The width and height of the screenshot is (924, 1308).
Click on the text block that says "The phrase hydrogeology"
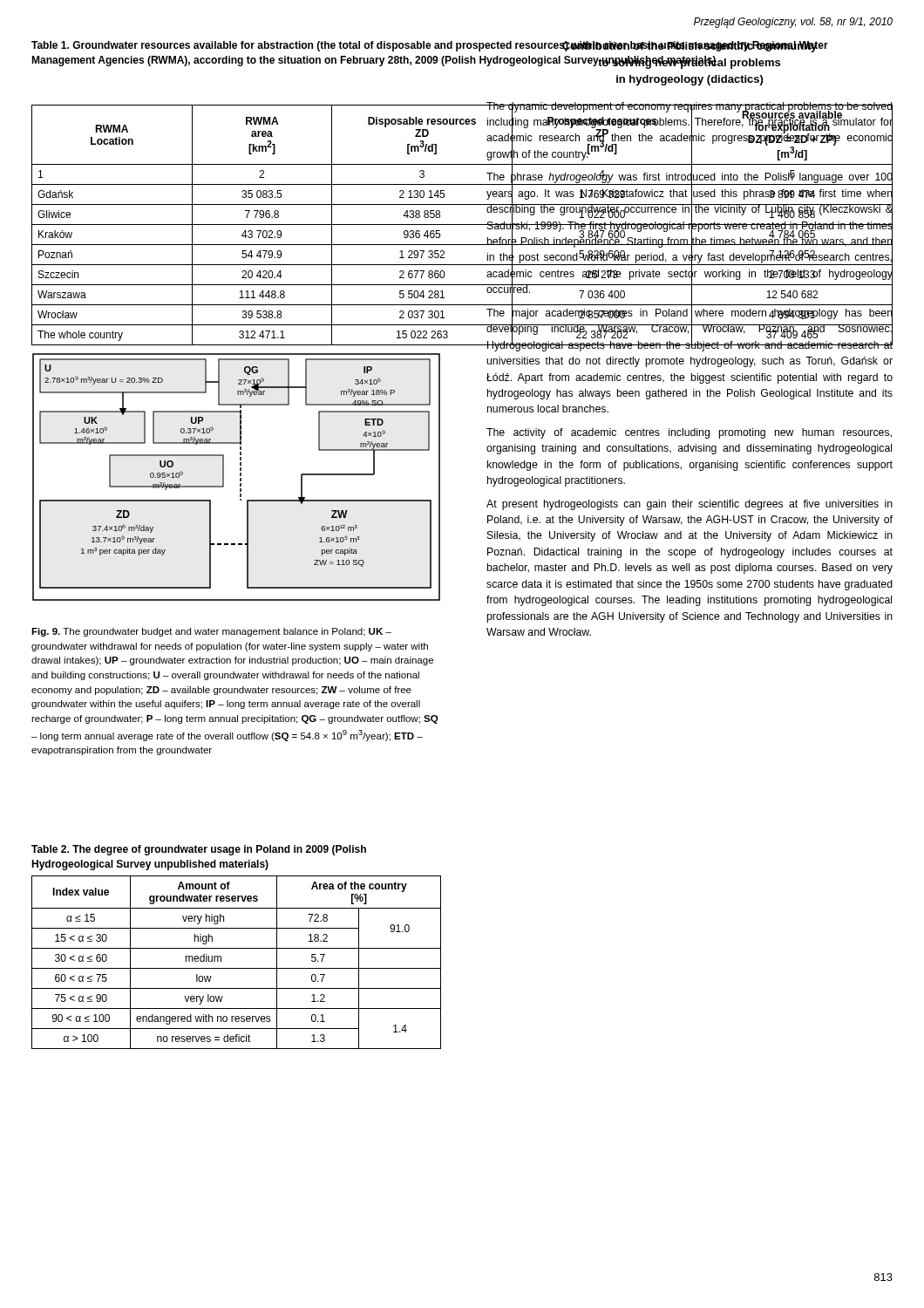click(x=689, y=234)
